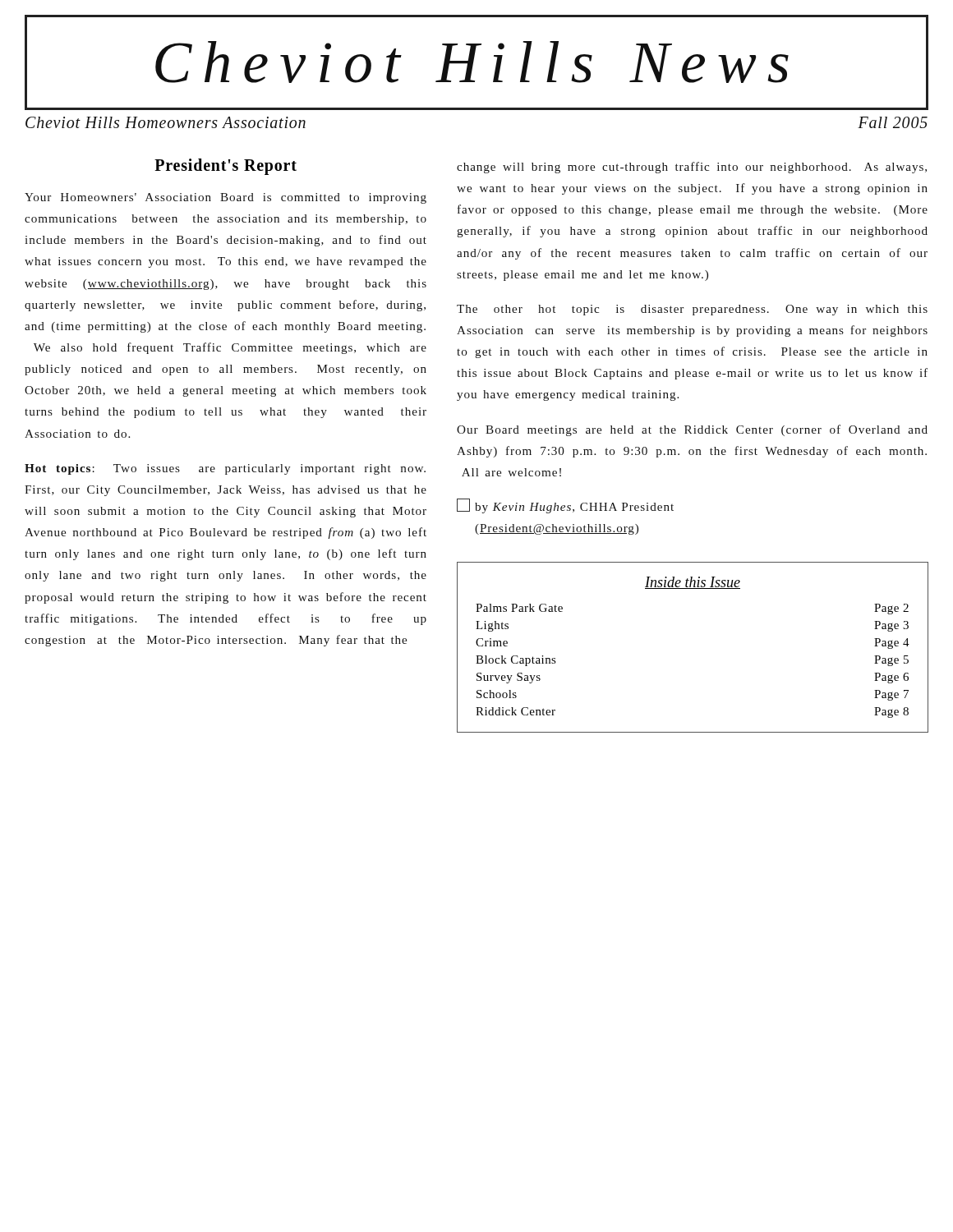This screenshot has height=1232, width=953.
Task: Point to the element starting "change will bring more cut-through traffic"
Action: [693, 320]
